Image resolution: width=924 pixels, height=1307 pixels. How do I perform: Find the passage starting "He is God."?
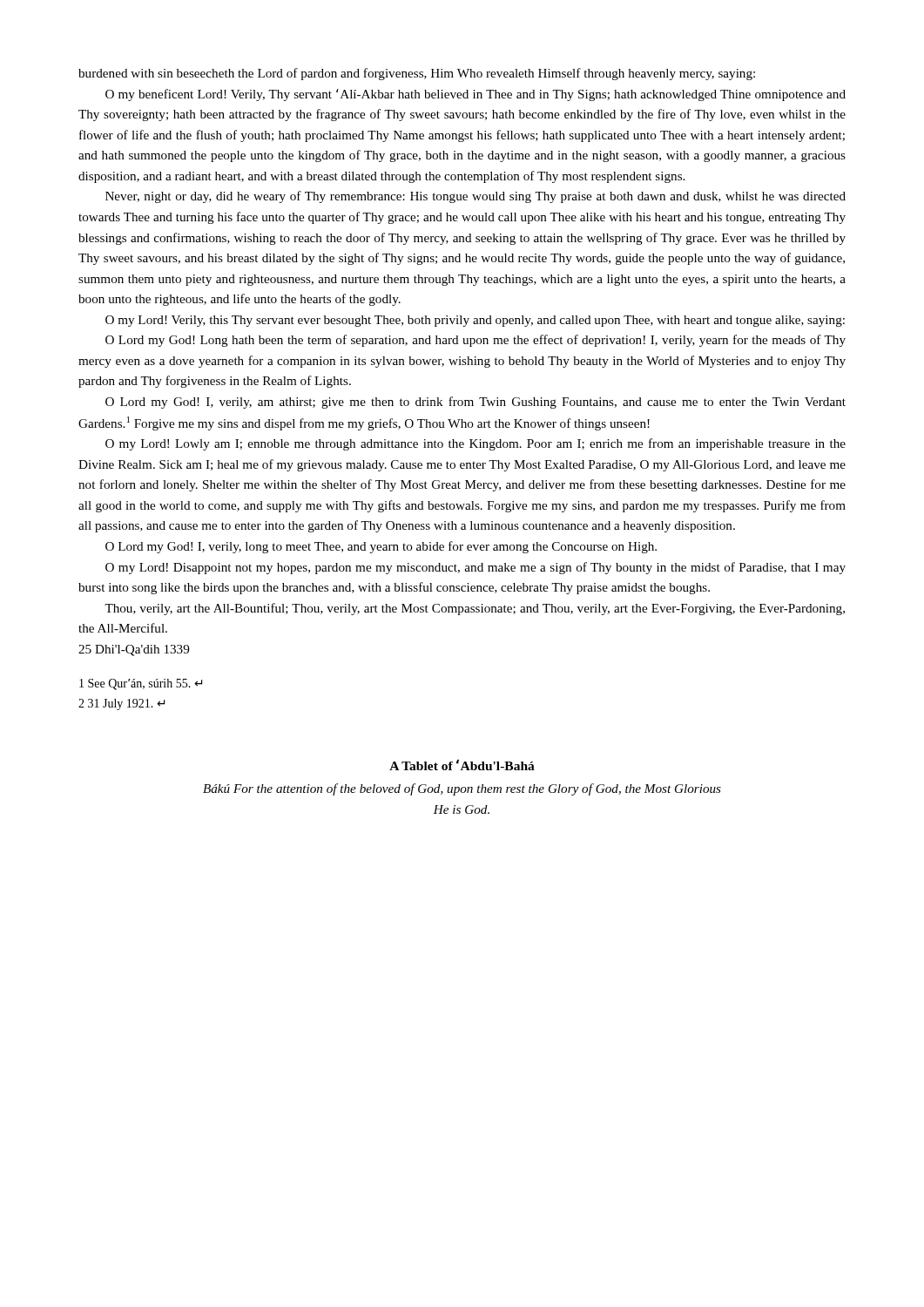(462, 809)
